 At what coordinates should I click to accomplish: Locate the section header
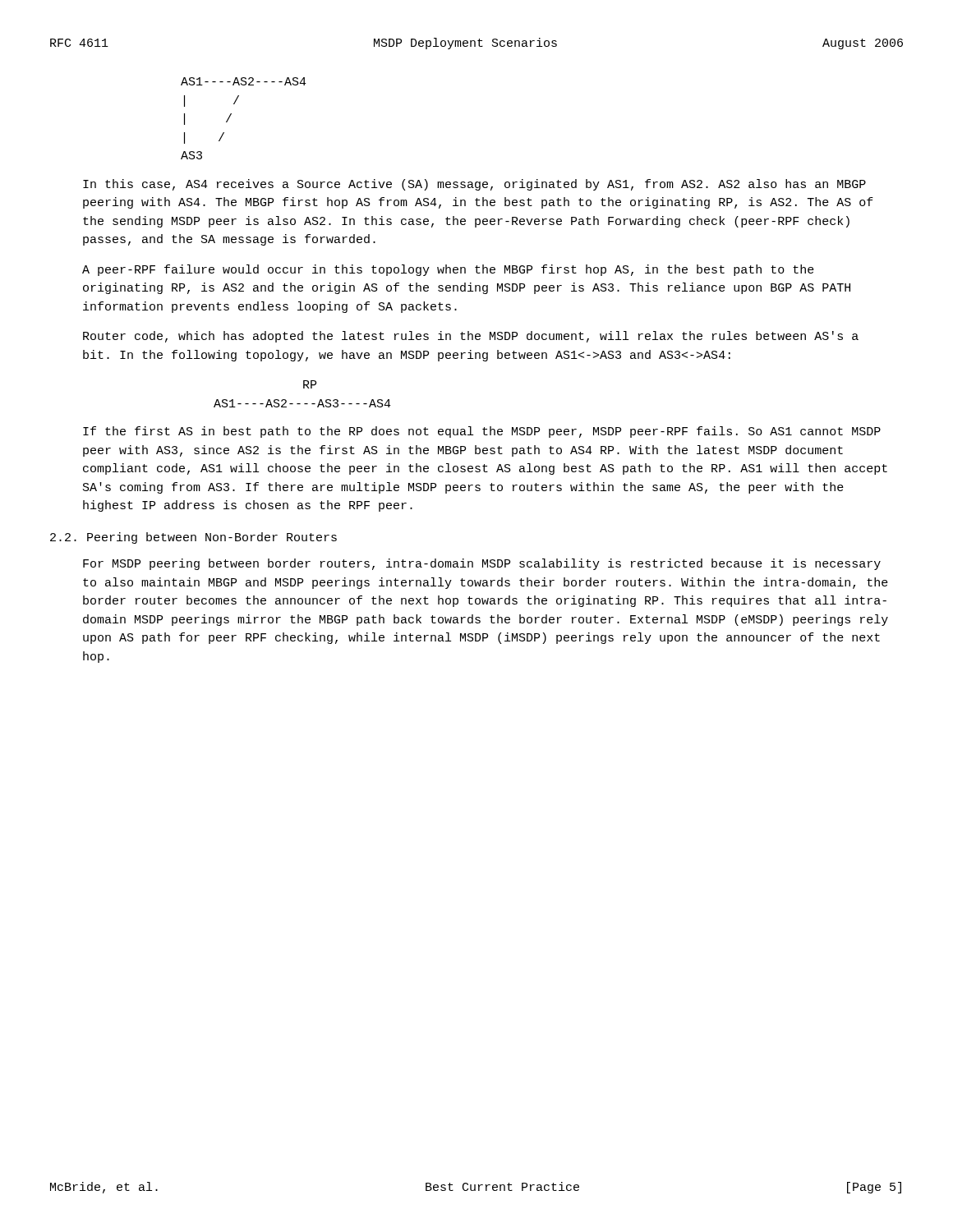point(194,538)
